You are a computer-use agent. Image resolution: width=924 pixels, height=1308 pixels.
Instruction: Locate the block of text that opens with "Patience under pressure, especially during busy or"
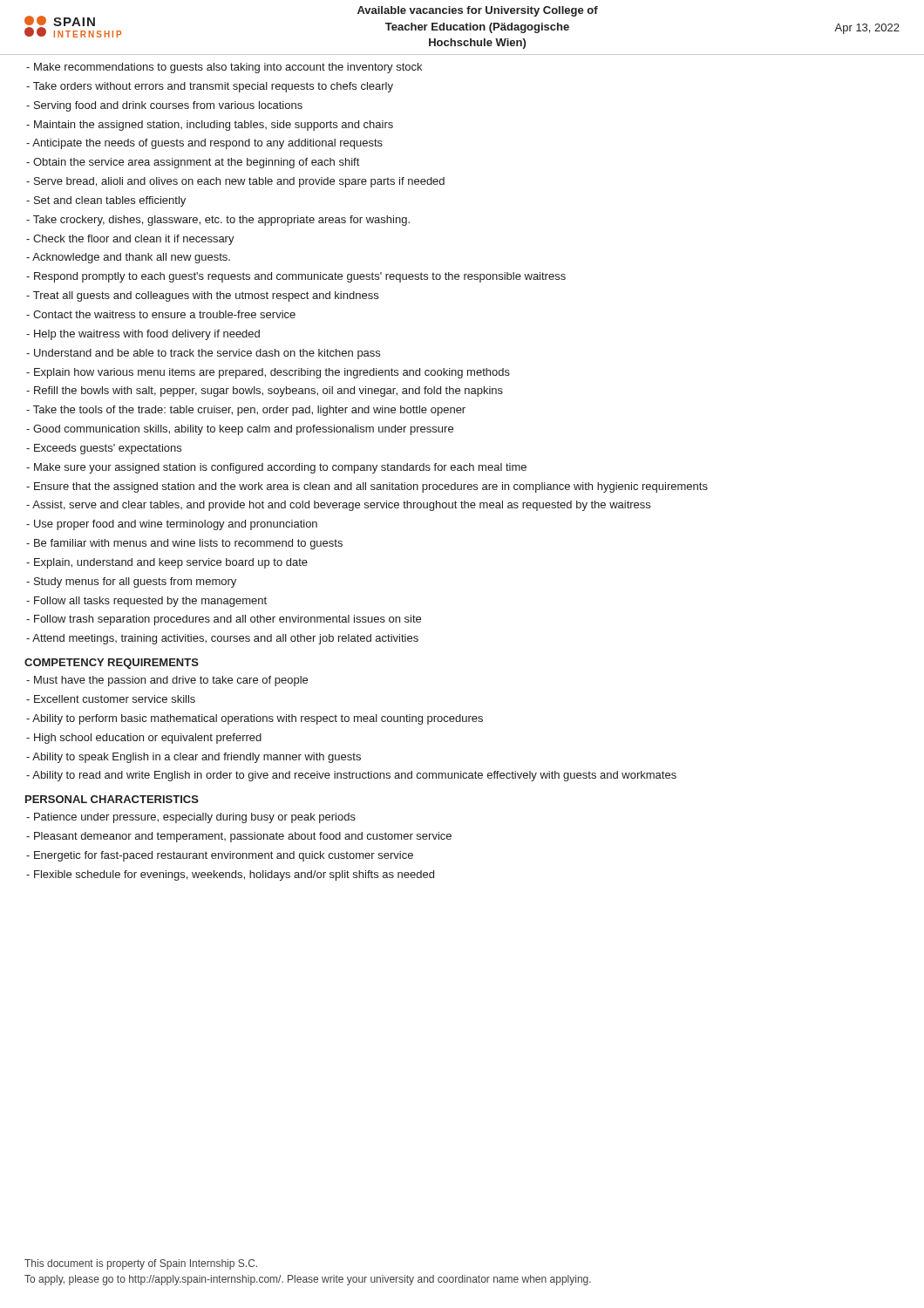(191, 817)
